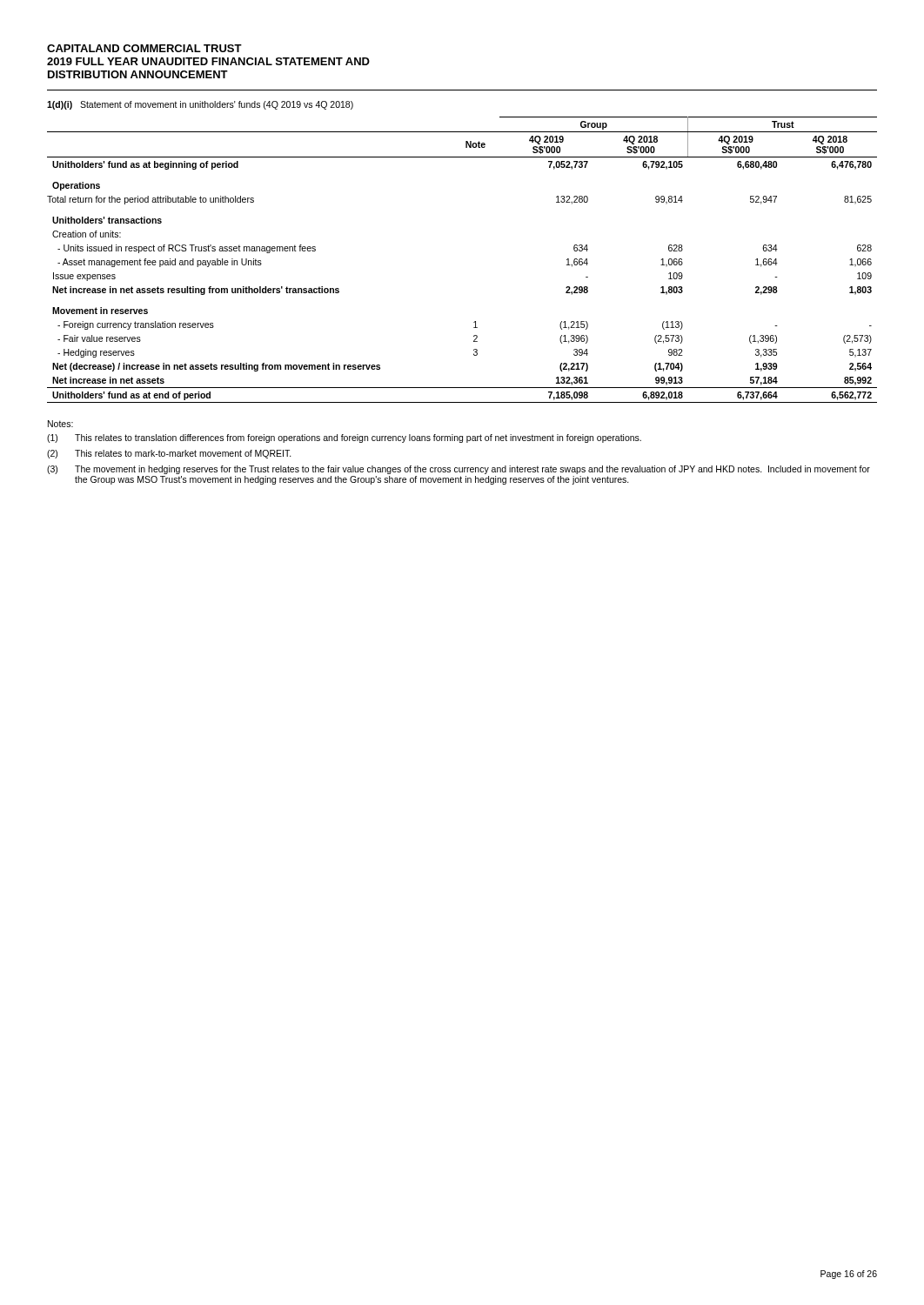Select the list item that says "(1) This relates to translation"
The height and width of the screenshot is (1305, 924).
point(462,438)
